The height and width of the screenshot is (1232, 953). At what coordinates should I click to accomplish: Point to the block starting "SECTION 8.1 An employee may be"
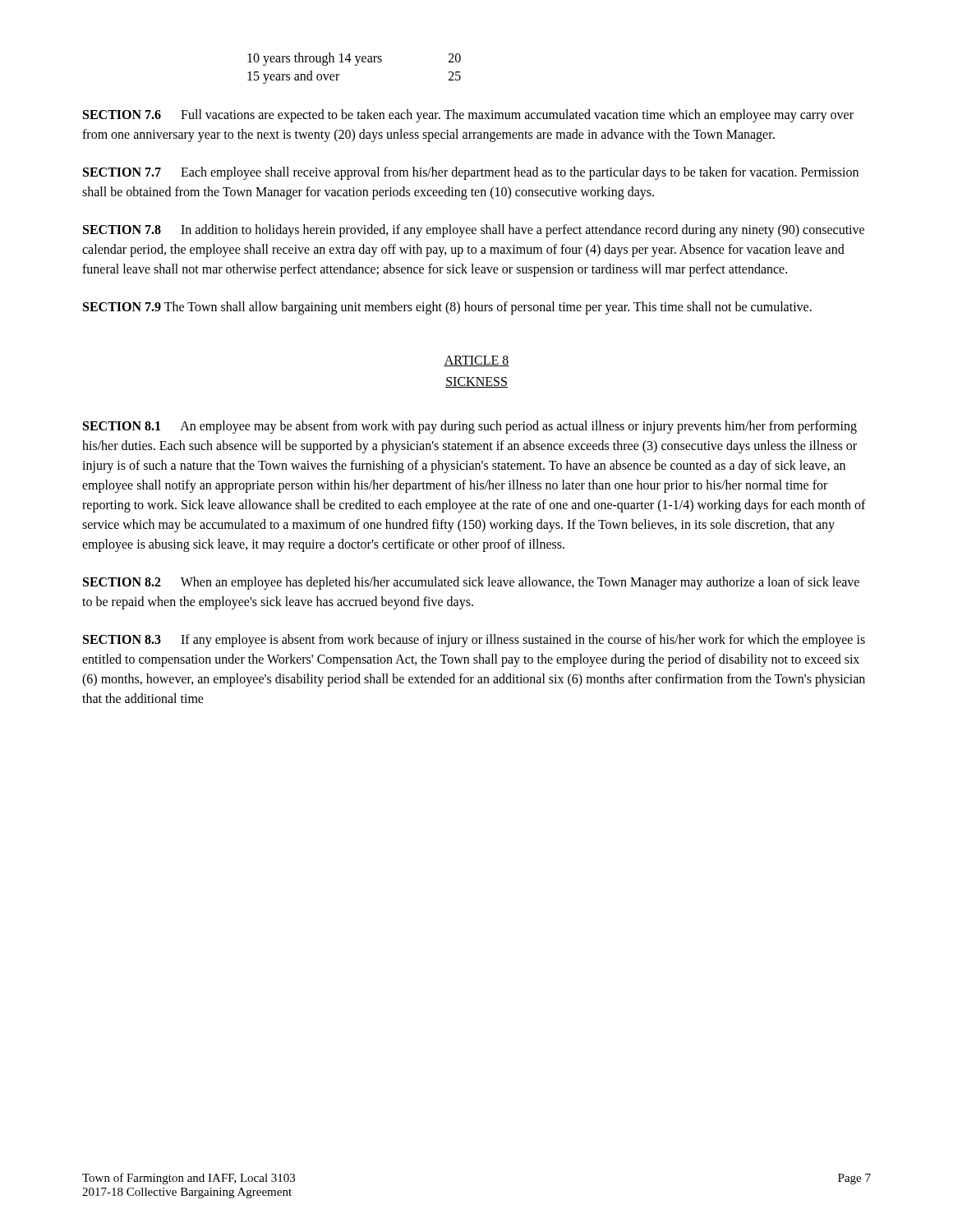(x=476, y=486)
